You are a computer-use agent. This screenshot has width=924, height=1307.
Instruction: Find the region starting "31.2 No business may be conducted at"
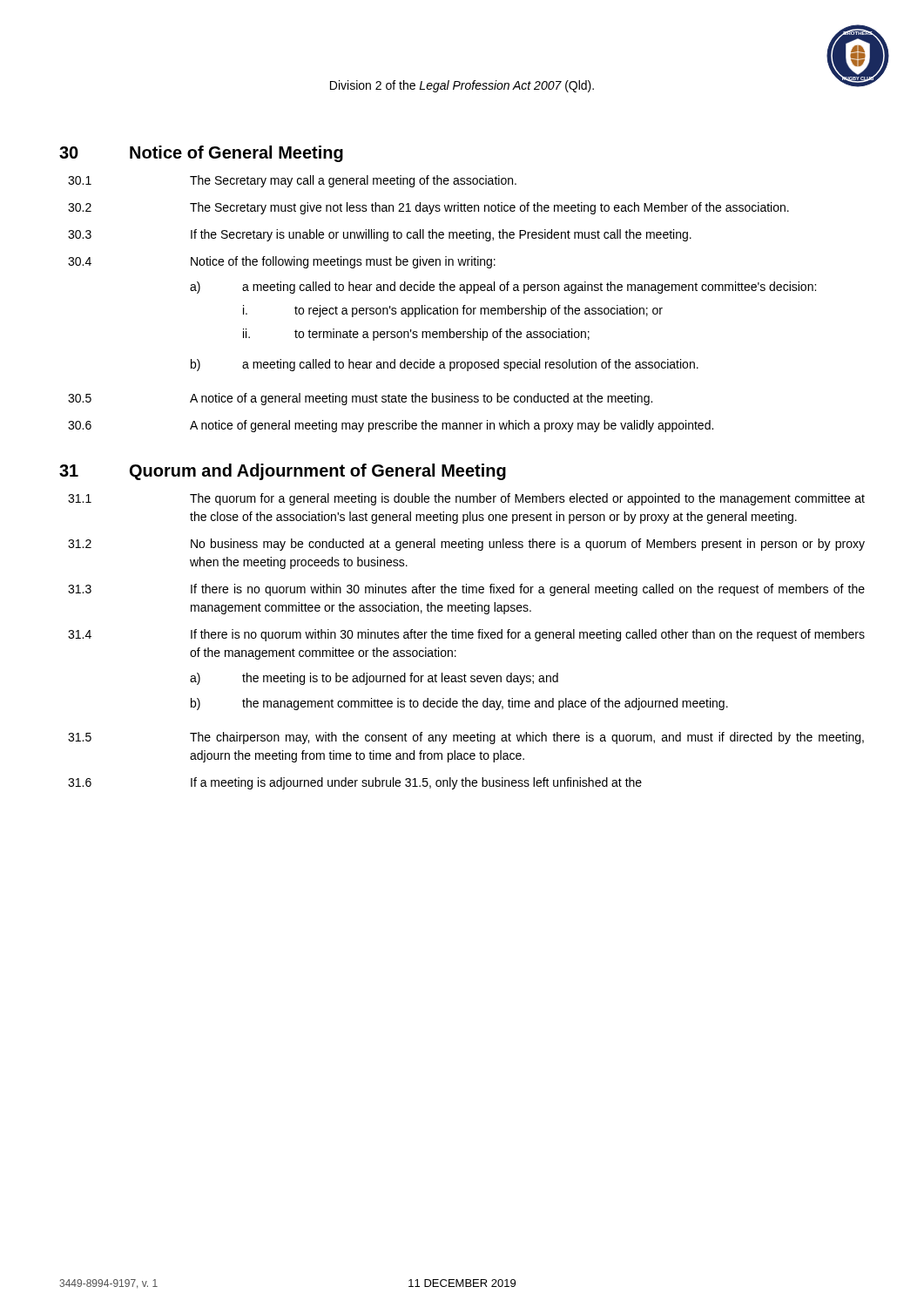click(x=462, y=553)
